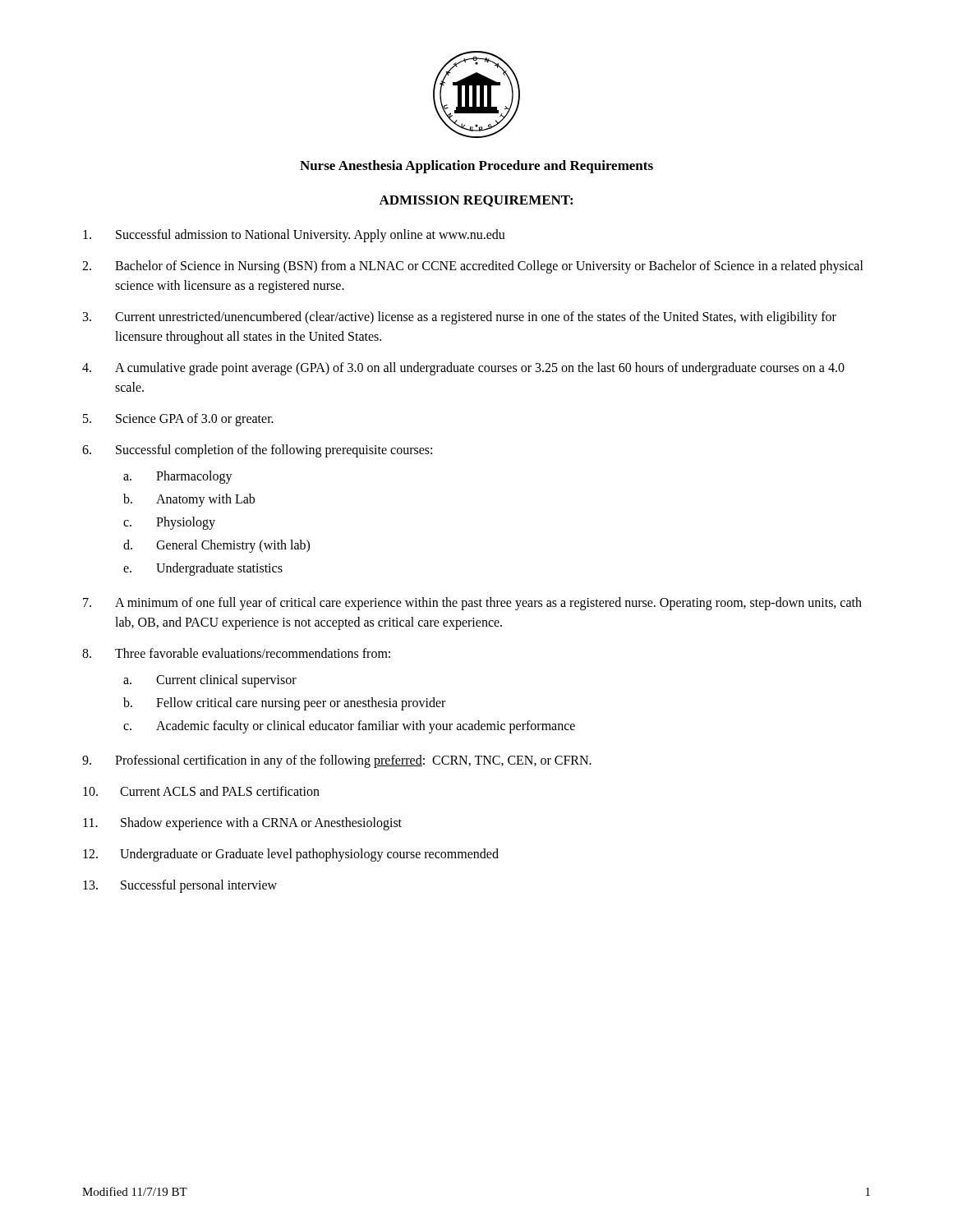Select the list item that reads "11. Shadow experience with a CRNA"
Image resolution: width=953 pixels, height=1232 pixels.
click(x=242, y=824)
